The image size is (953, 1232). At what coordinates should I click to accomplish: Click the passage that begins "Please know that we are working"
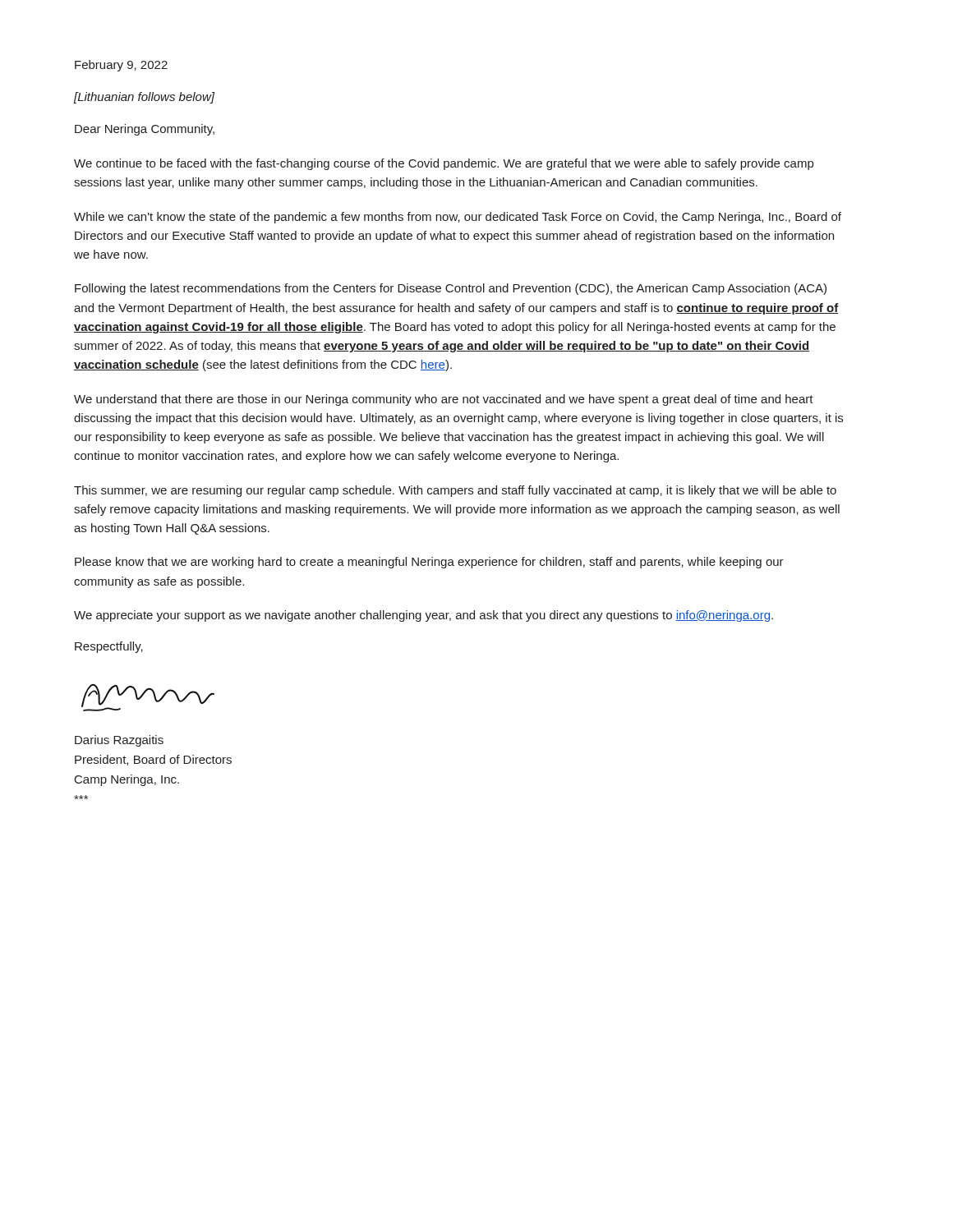[x=429, y=571]
